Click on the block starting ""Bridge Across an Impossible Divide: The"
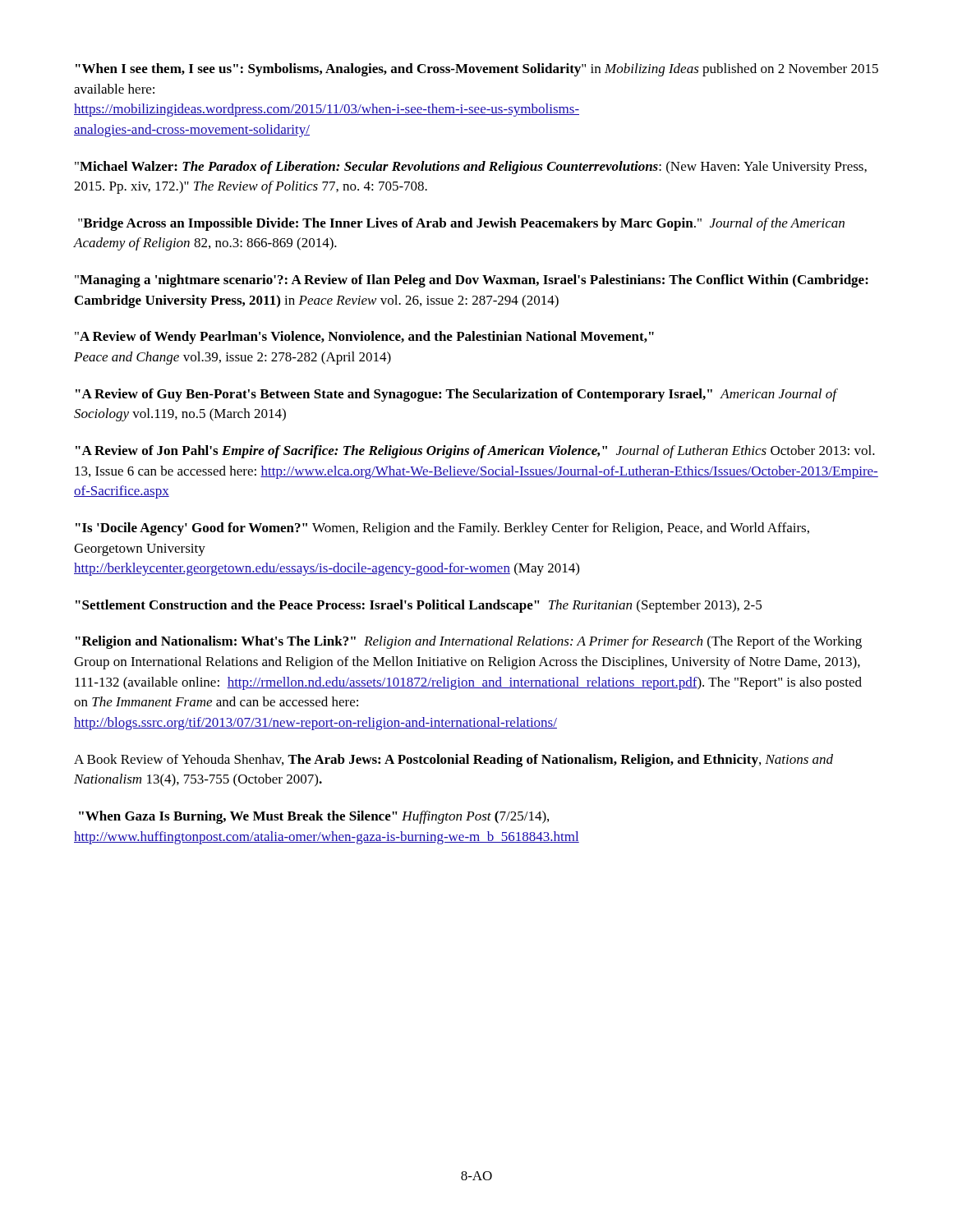 click(460, 233)
